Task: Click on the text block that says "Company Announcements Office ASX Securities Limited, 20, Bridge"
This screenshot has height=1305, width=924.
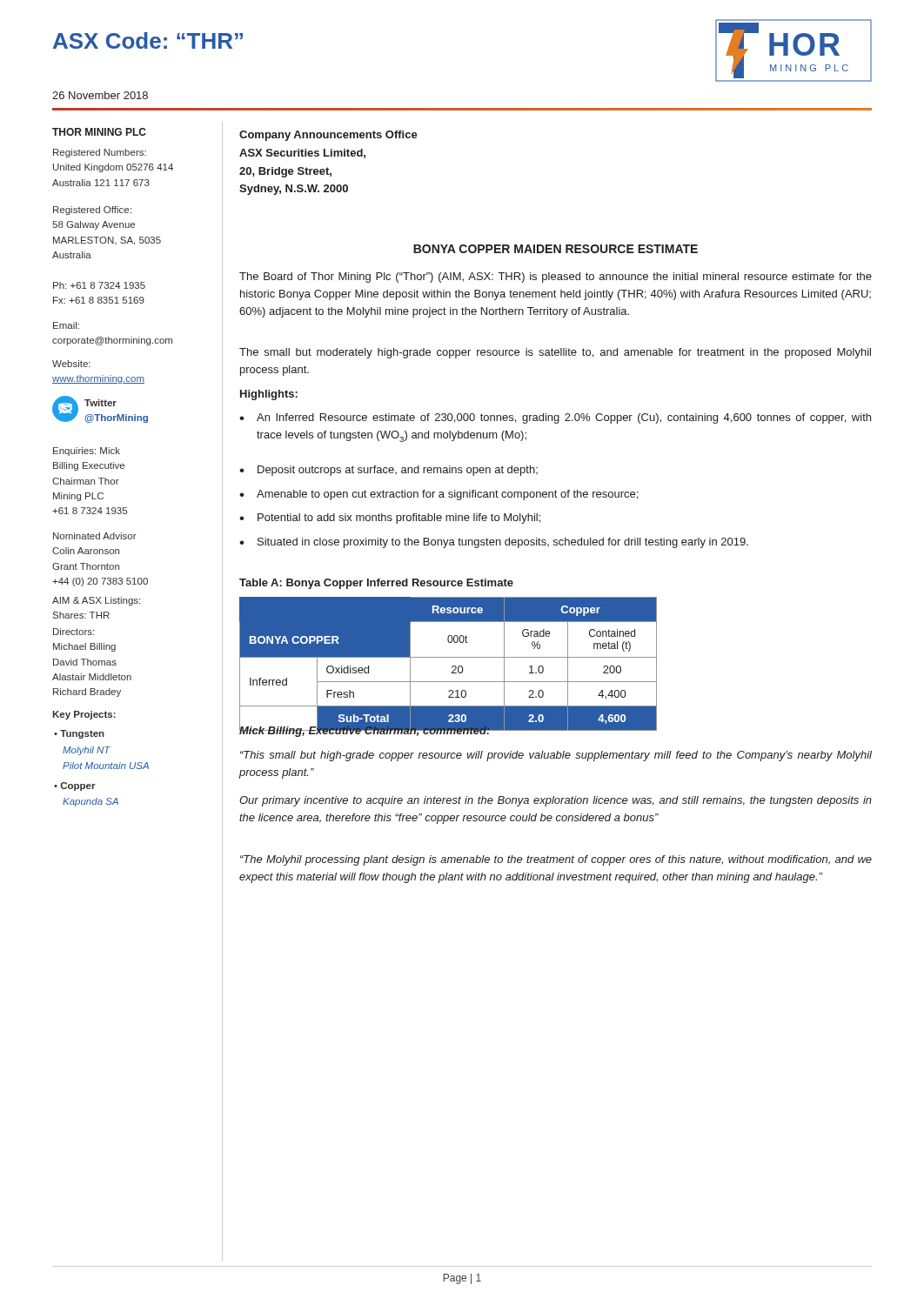Action: (328, 162)
